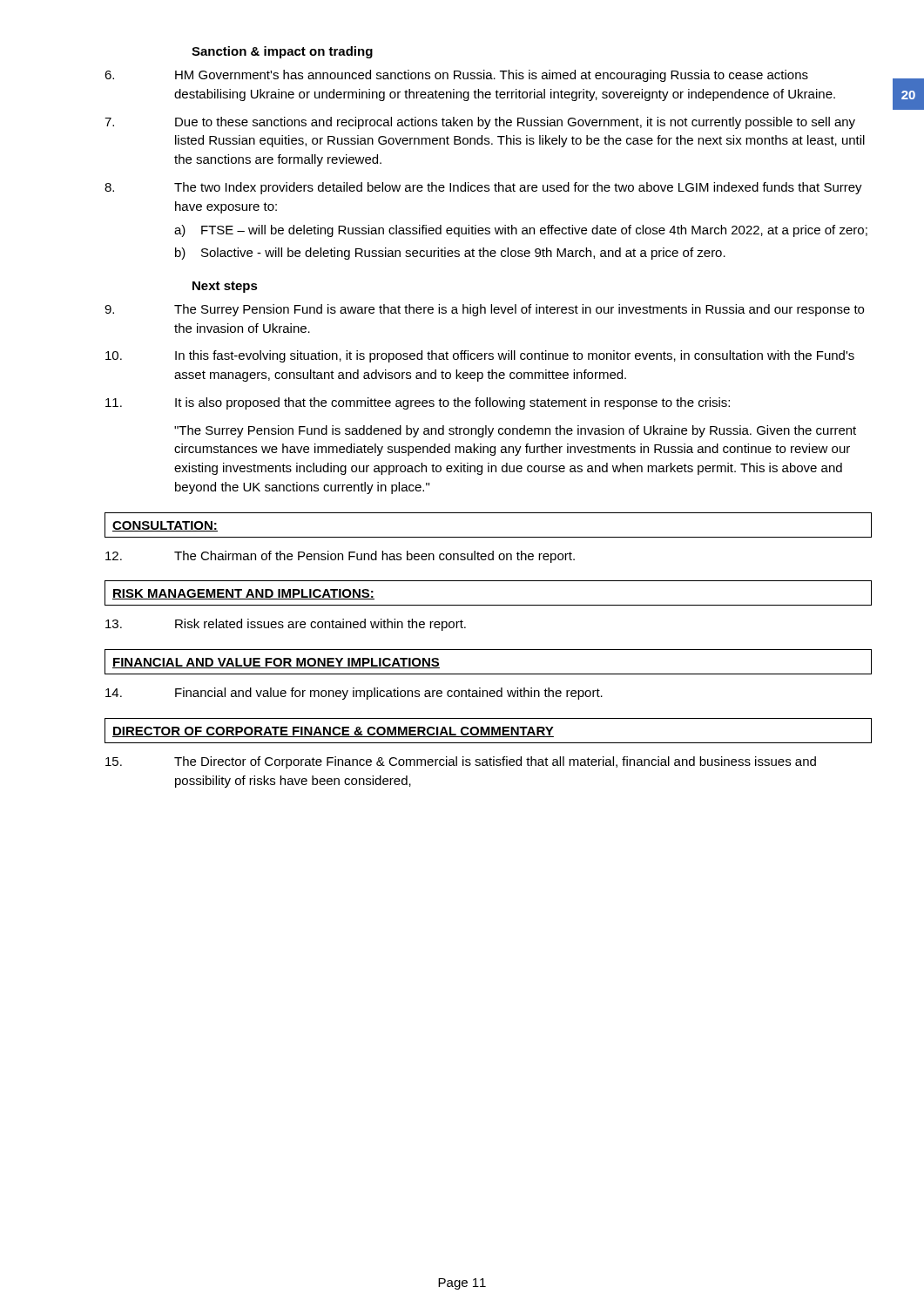Screen dimensions: 1307x924
Task: Click the passage that begins "12. The Chairman of the Pension"
Action: point(488,555)
